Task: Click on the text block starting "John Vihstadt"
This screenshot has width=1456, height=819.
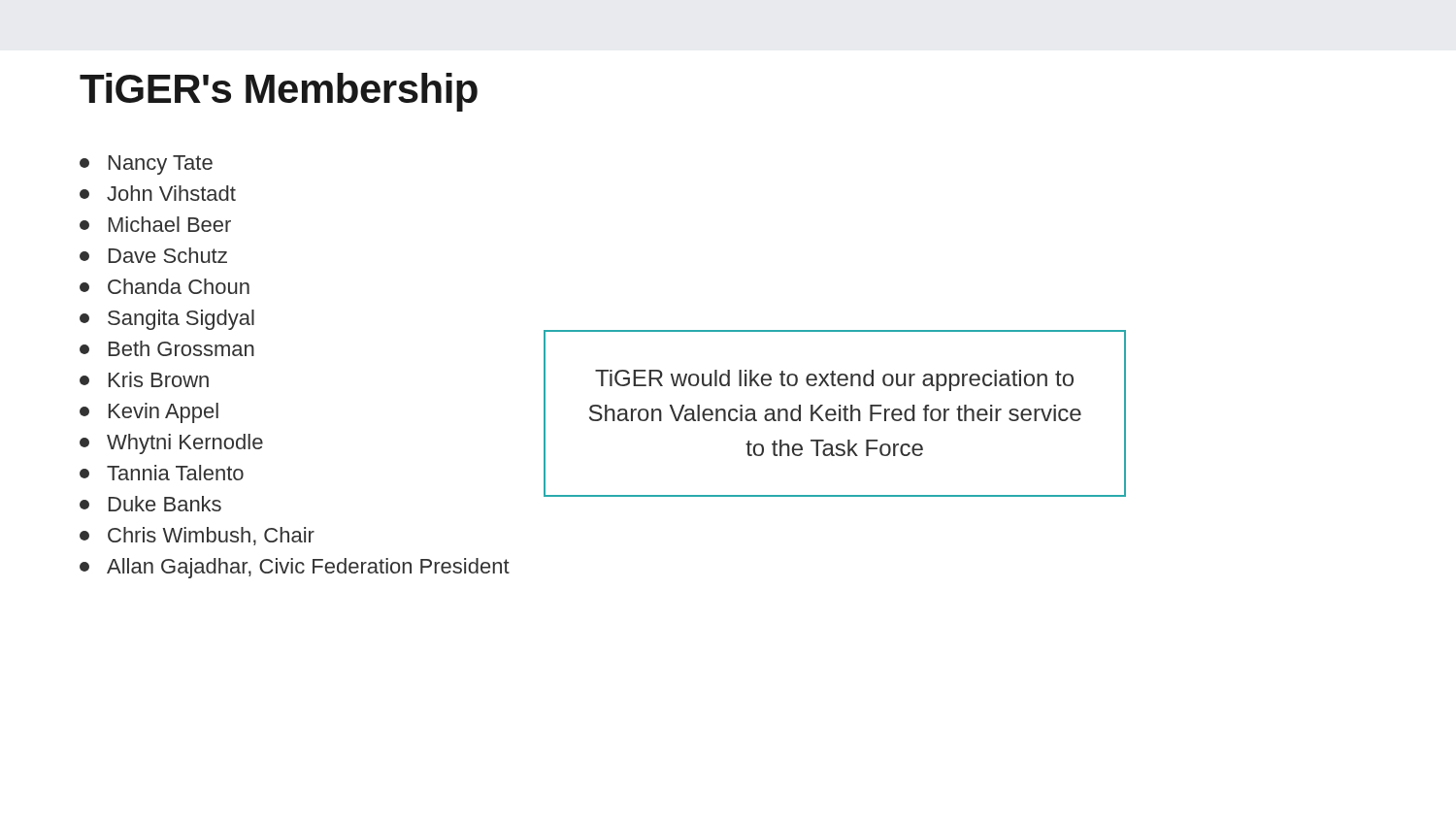Action: (158, 194)
